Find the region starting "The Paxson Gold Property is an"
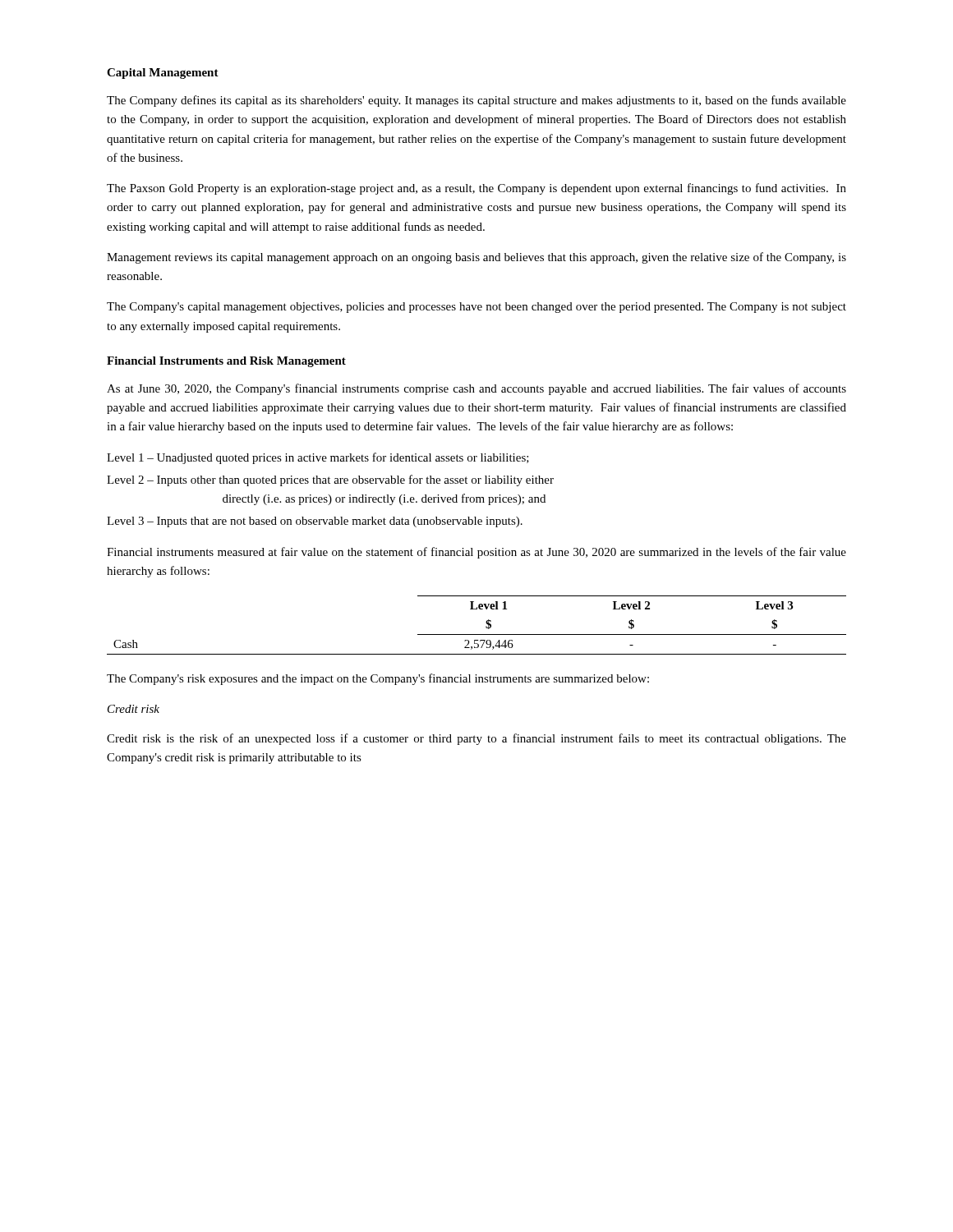 click(476, 207)
